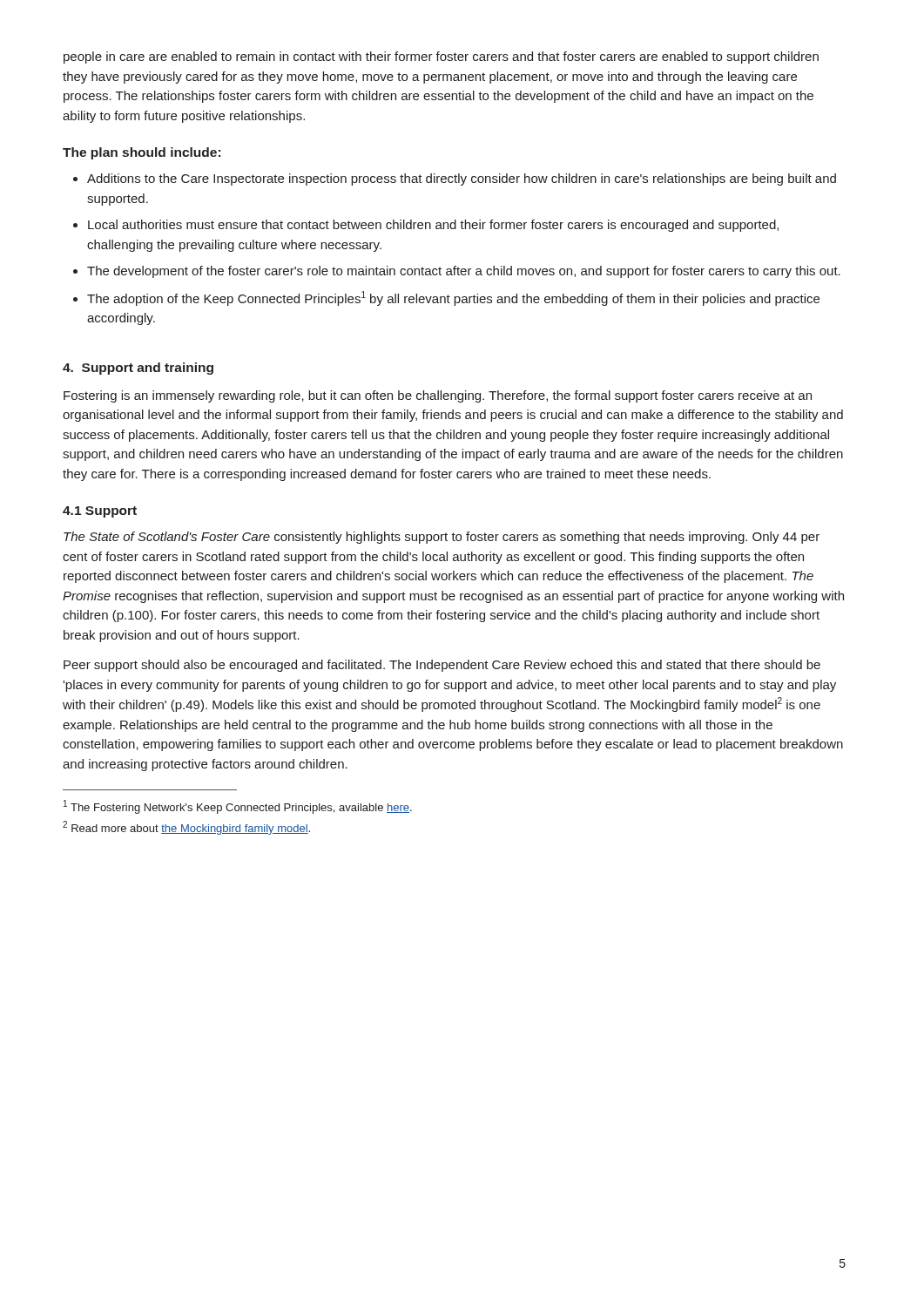Select the text starting "Additions to the Care Inspectorate"
The image size is (924, 1307).
(x=466, y=189)
